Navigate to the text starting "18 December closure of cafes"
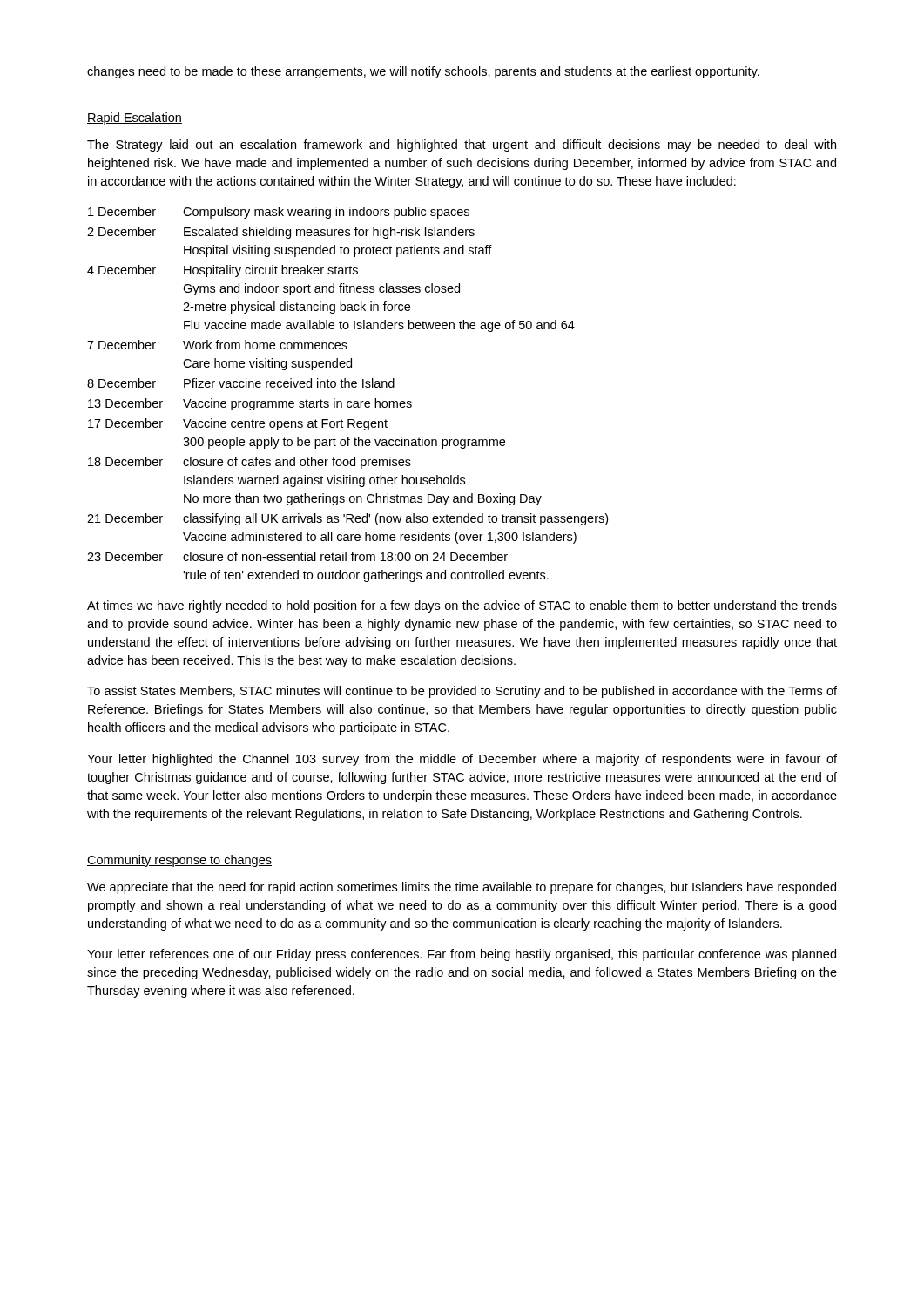 (x=462, y=481)
